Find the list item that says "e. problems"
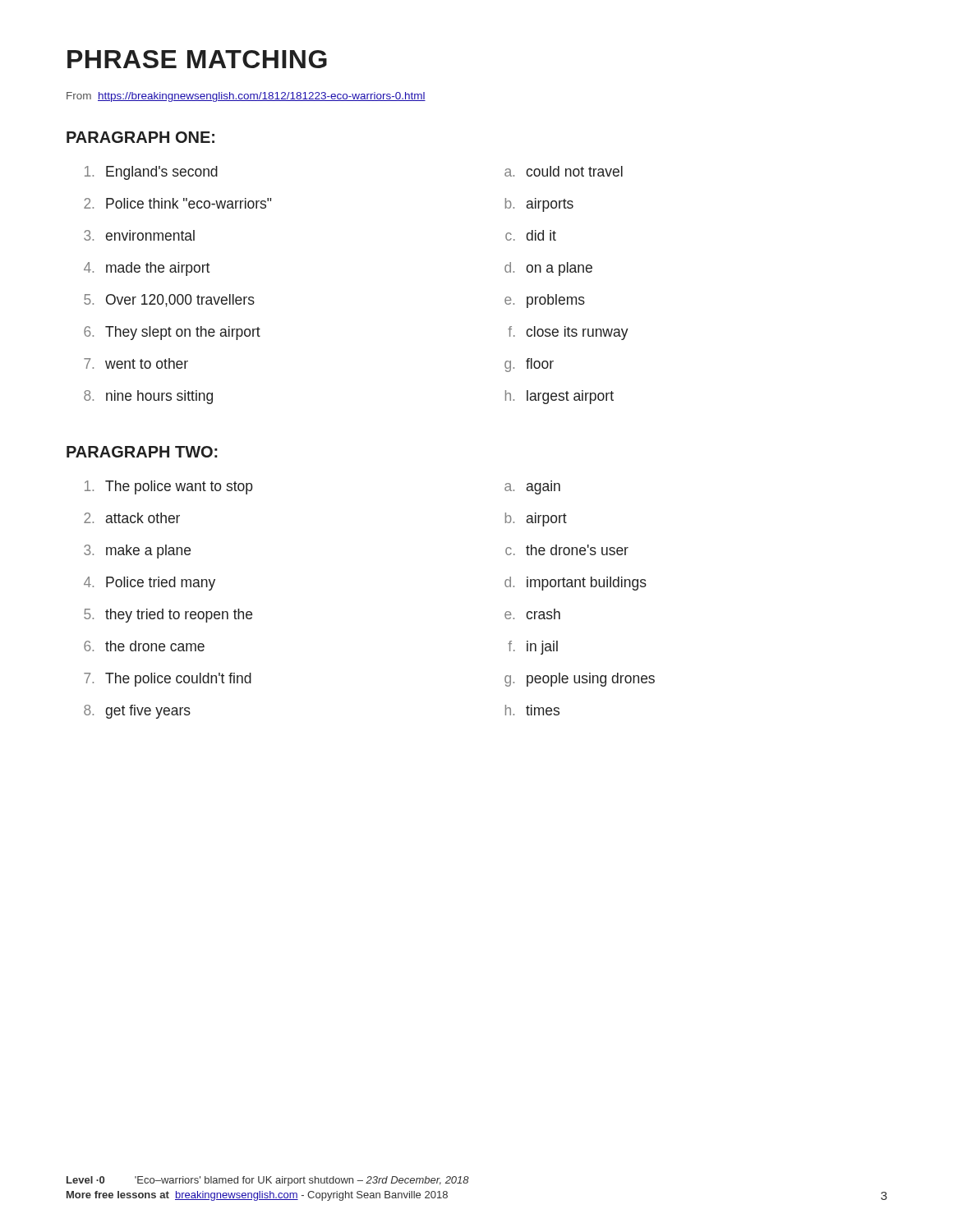Viewport: 953px width, 1232px height. [x=539, y=300]
